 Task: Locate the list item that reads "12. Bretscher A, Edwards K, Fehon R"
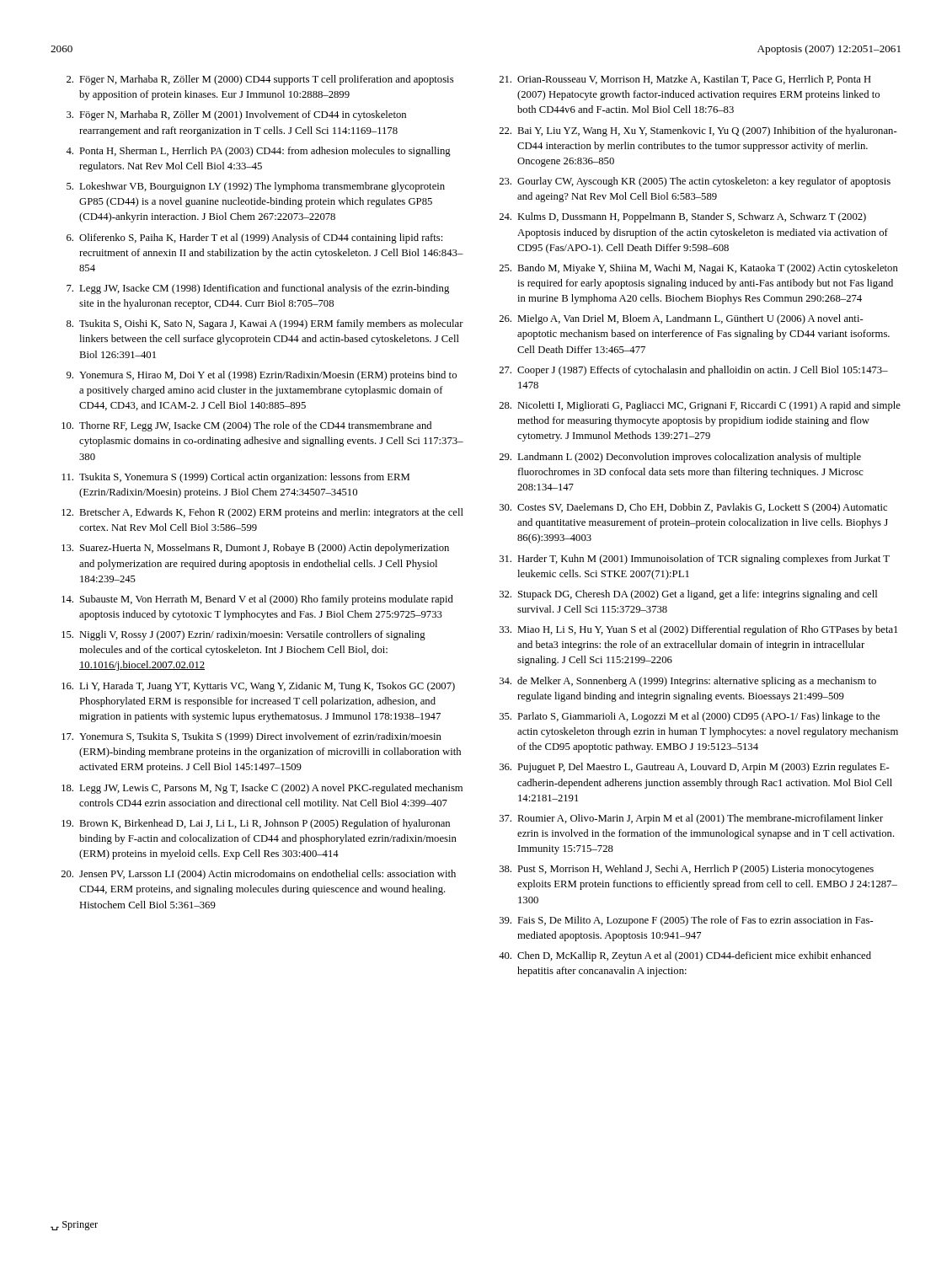[x=257, y=520]
